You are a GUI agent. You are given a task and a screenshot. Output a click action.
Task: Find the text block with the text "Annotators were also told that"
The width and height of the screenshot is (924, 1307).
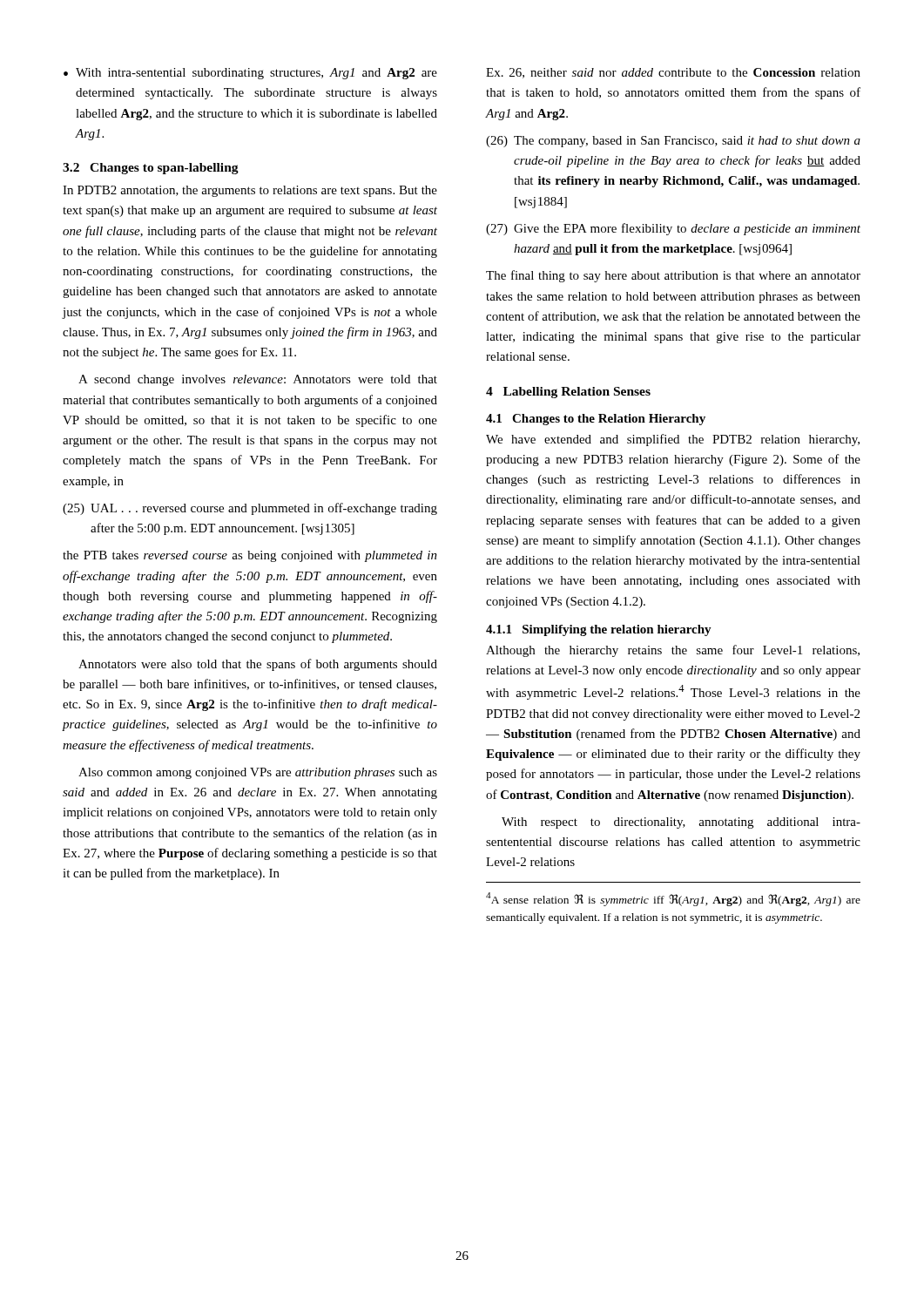click(250, 705)
